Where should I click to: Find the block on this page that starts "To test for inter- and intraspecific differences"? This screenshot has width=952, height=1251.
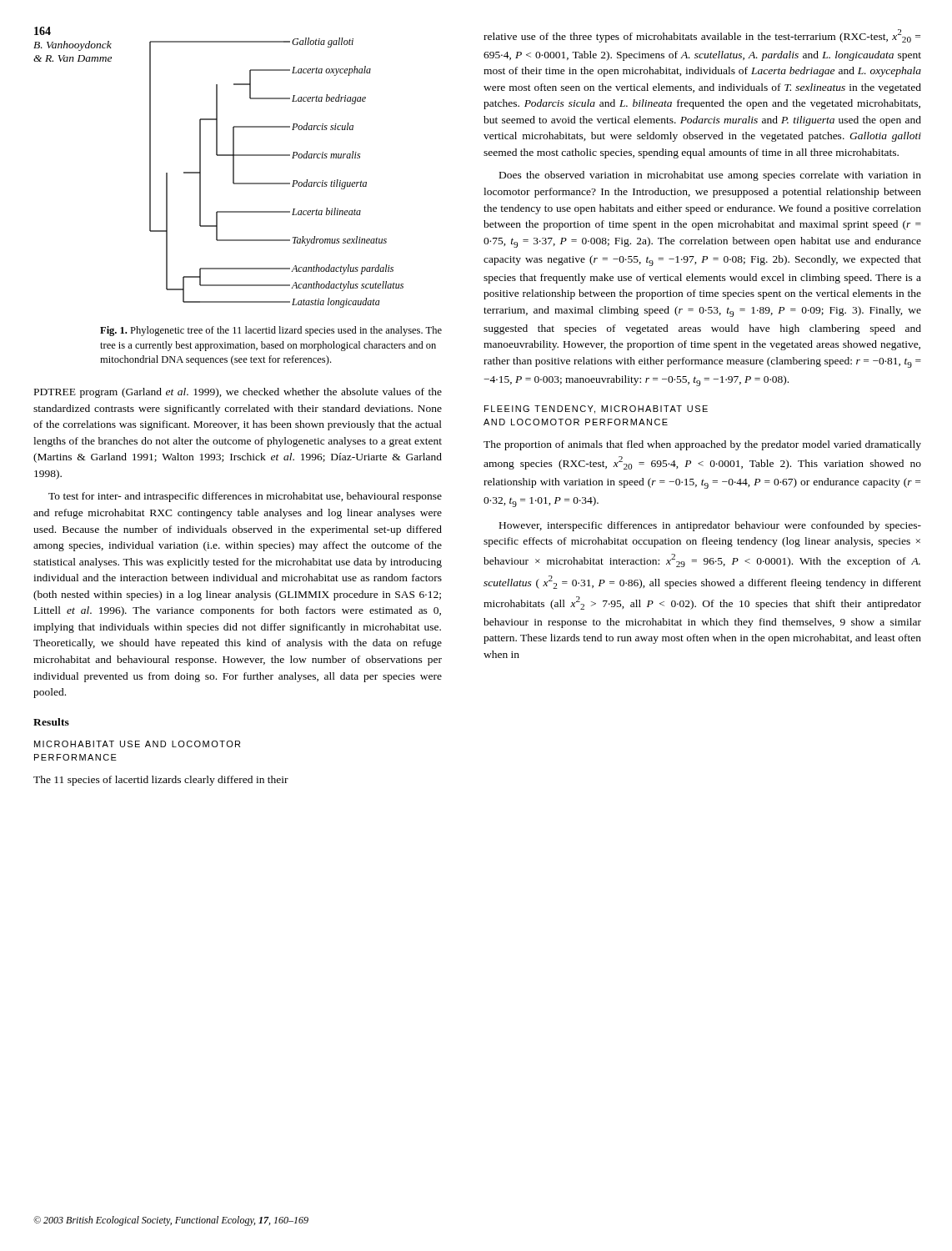[238, 594]
